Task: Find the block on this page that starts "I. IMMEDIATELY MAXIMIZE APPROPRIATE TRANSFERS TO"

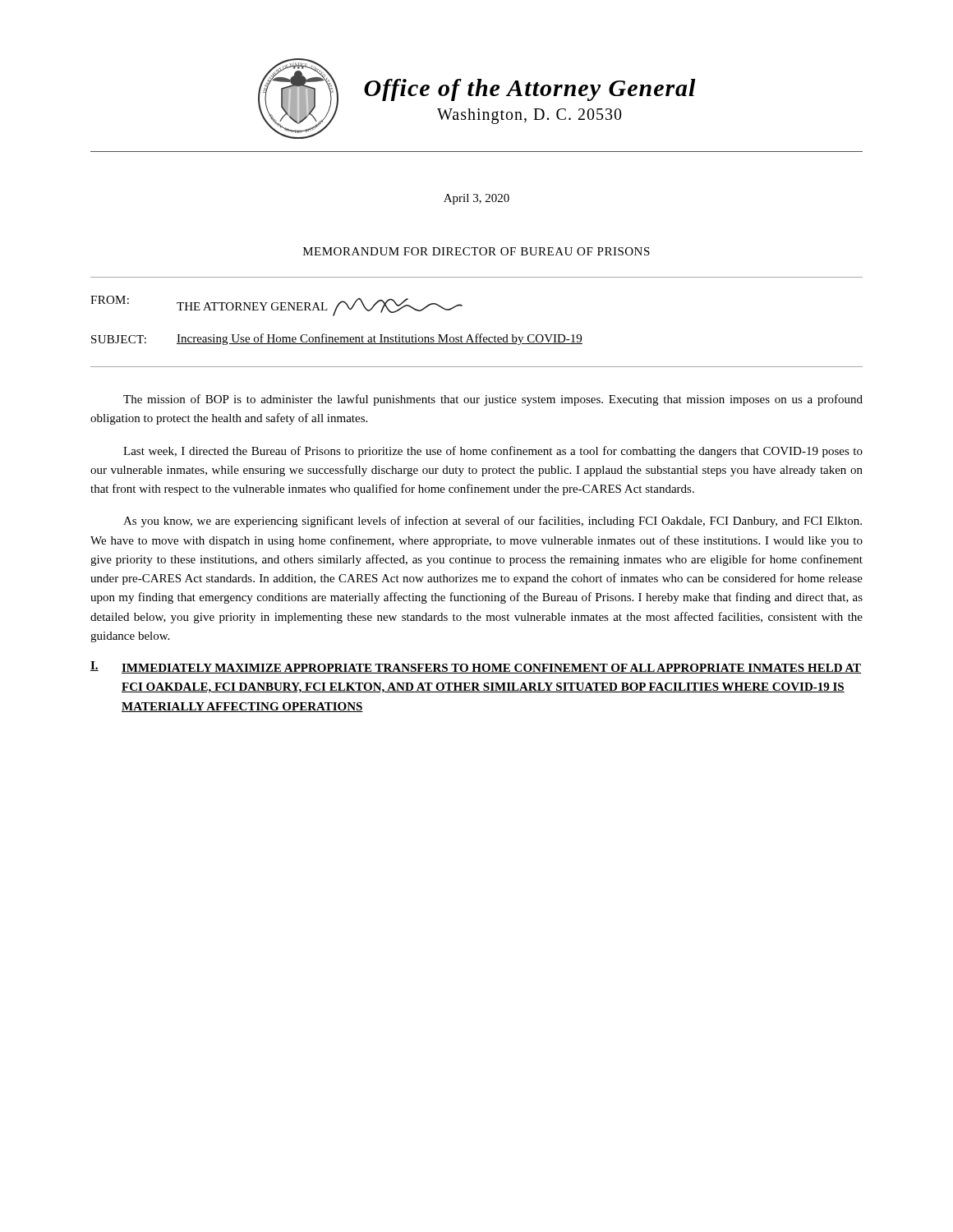Action: (x=476, y=687)
